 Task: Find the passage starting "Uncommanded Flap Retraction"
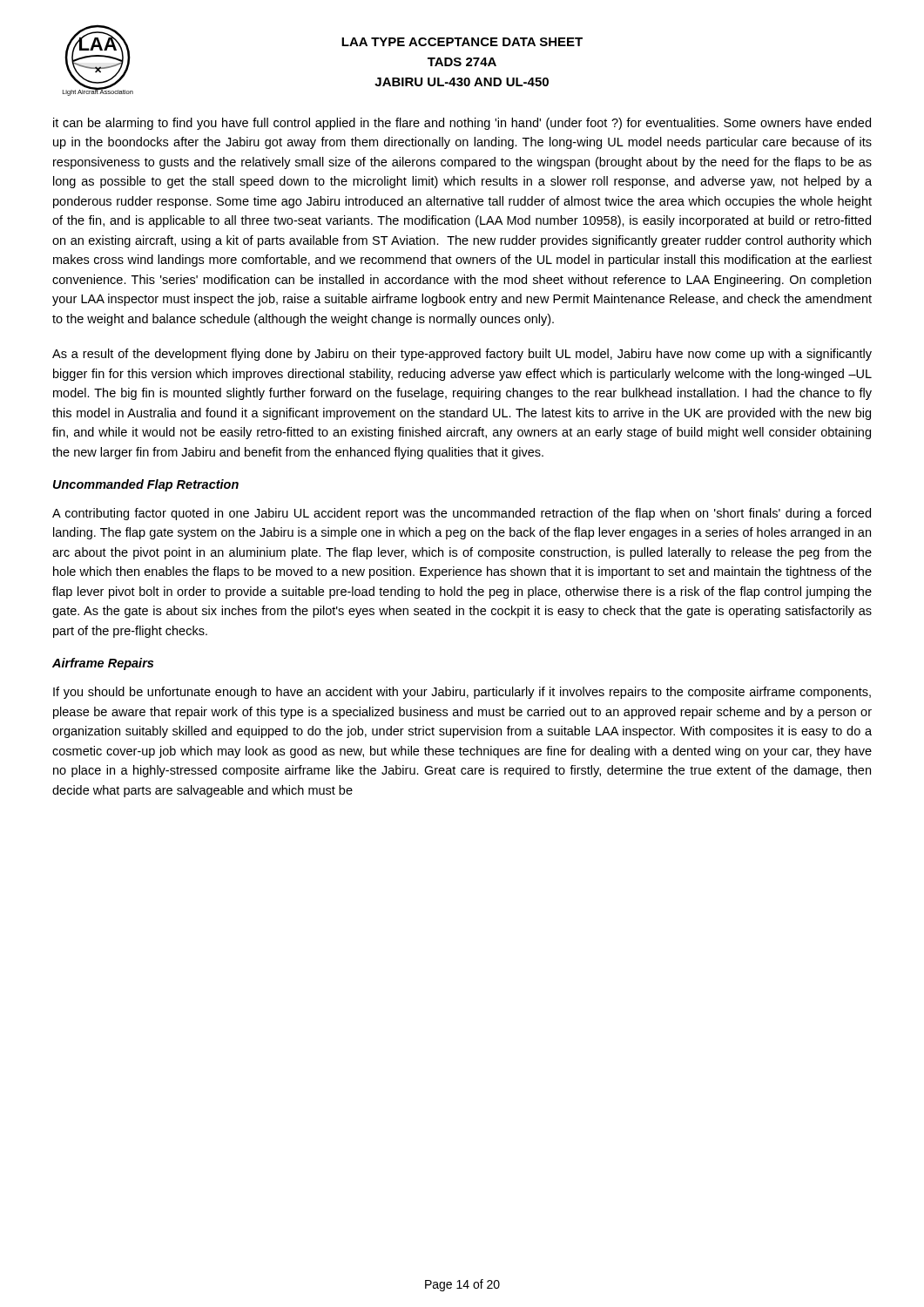(146, 484)
